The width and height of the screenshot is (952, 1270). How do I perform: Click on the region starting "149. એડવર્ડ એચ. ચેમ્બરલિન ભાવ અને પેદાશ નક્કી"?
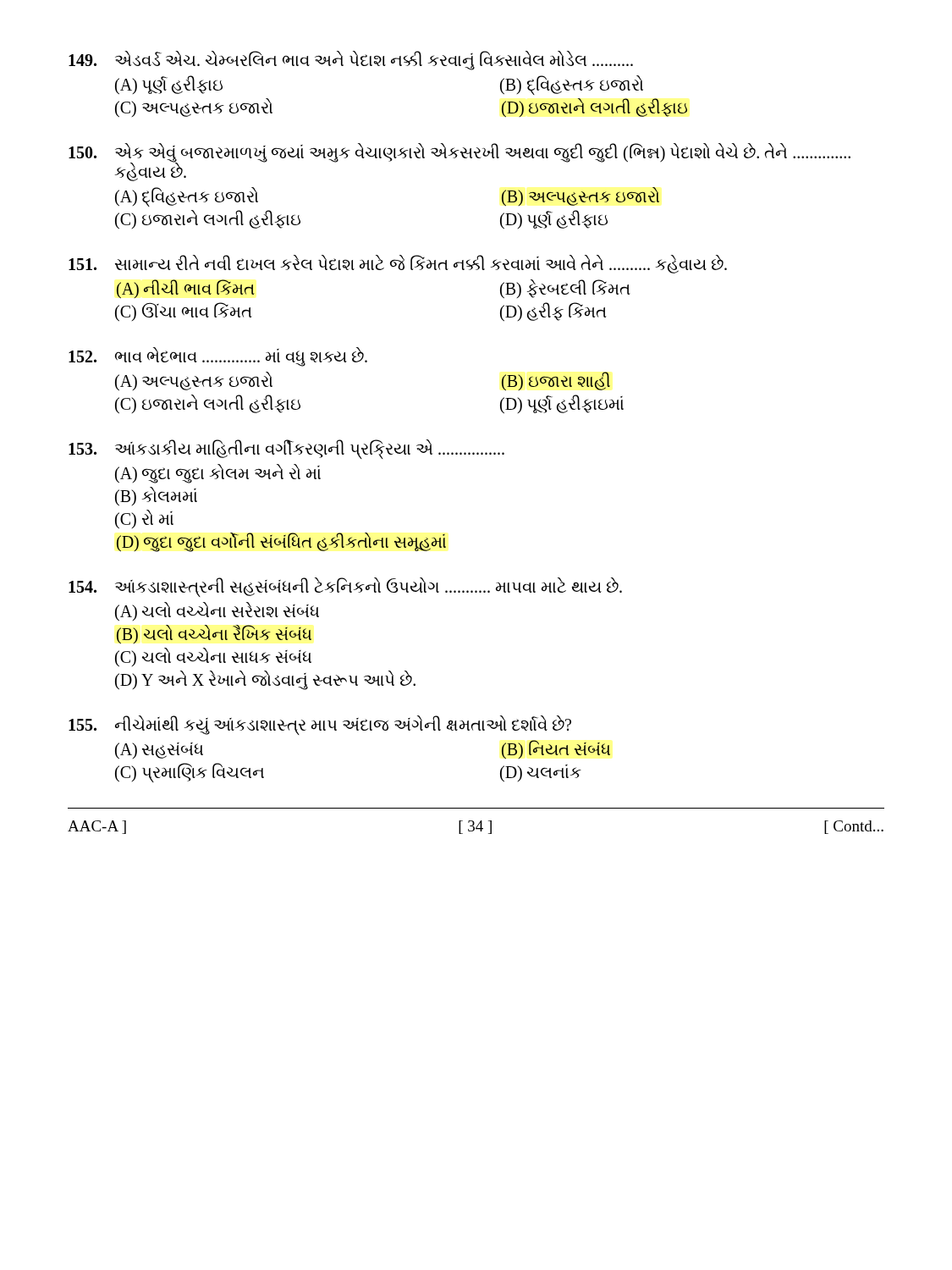click(351, 61)
